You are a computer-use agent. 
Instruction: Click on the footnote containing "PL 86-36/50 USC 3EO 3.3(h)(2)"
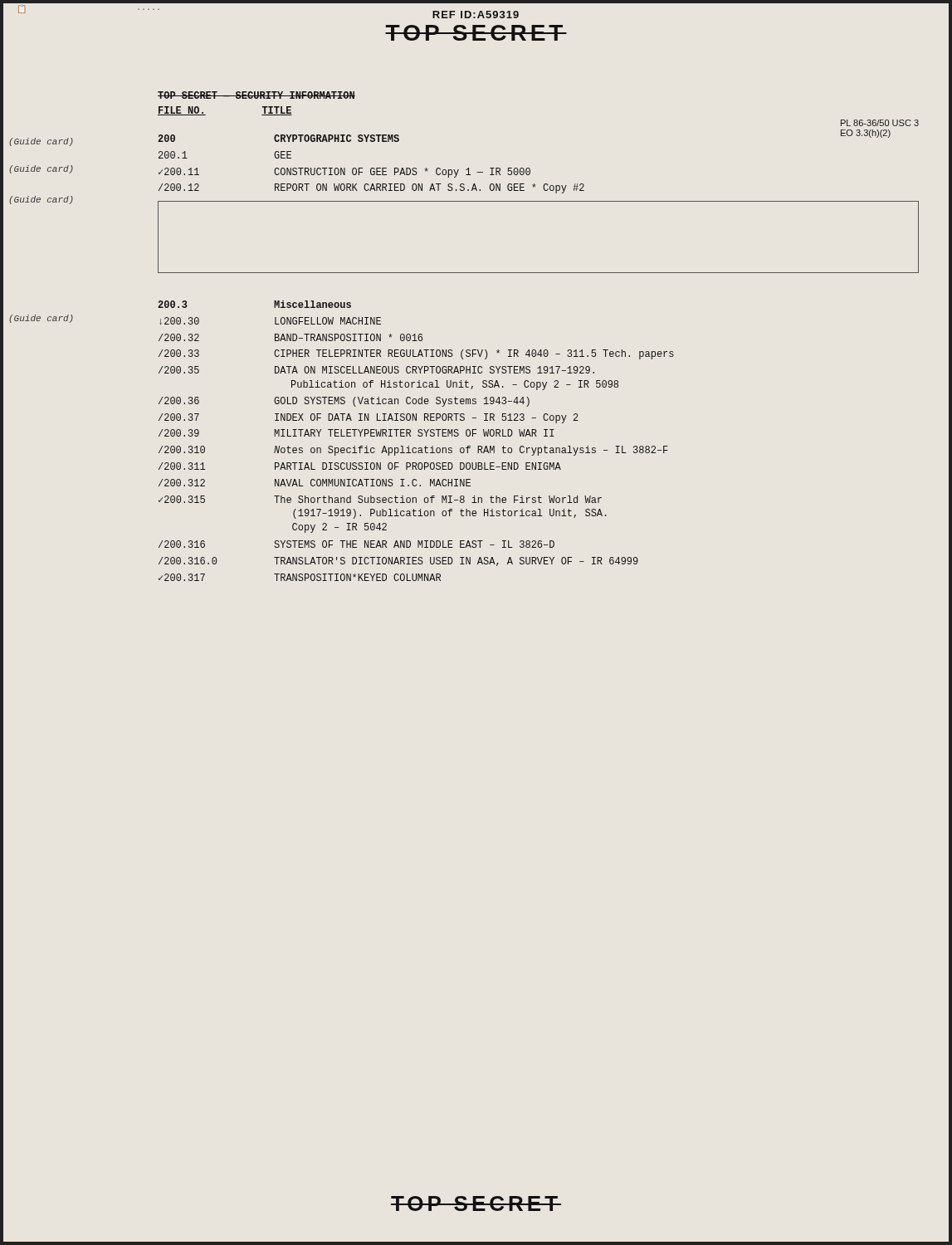point(879,128)
